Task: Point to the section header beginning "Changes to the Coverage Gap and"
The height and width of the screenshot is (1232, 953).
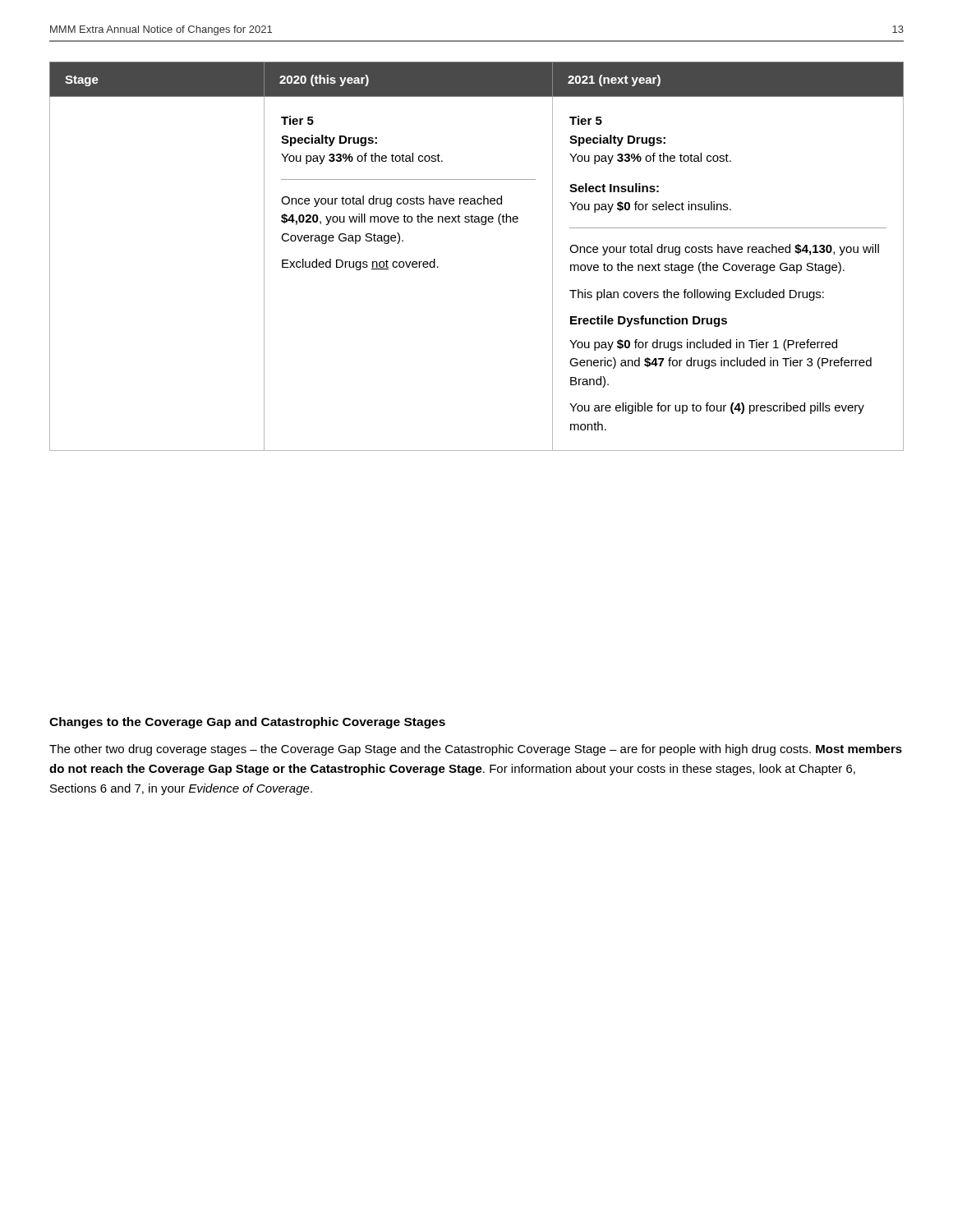Action: click(247, 722)
